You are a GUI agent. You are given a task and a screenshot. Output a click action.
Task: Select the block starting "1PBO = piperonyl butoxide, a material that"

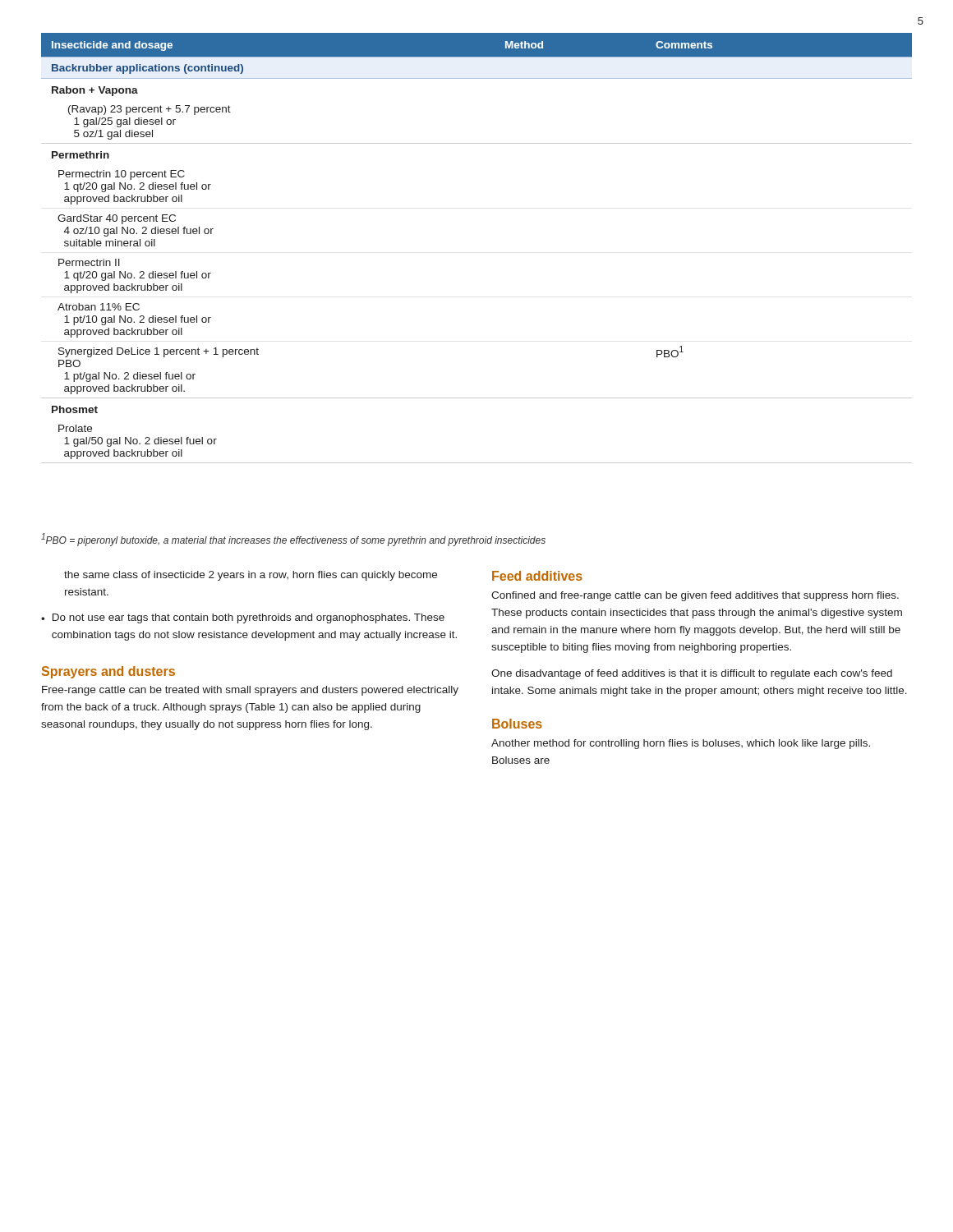coord(293,539)
